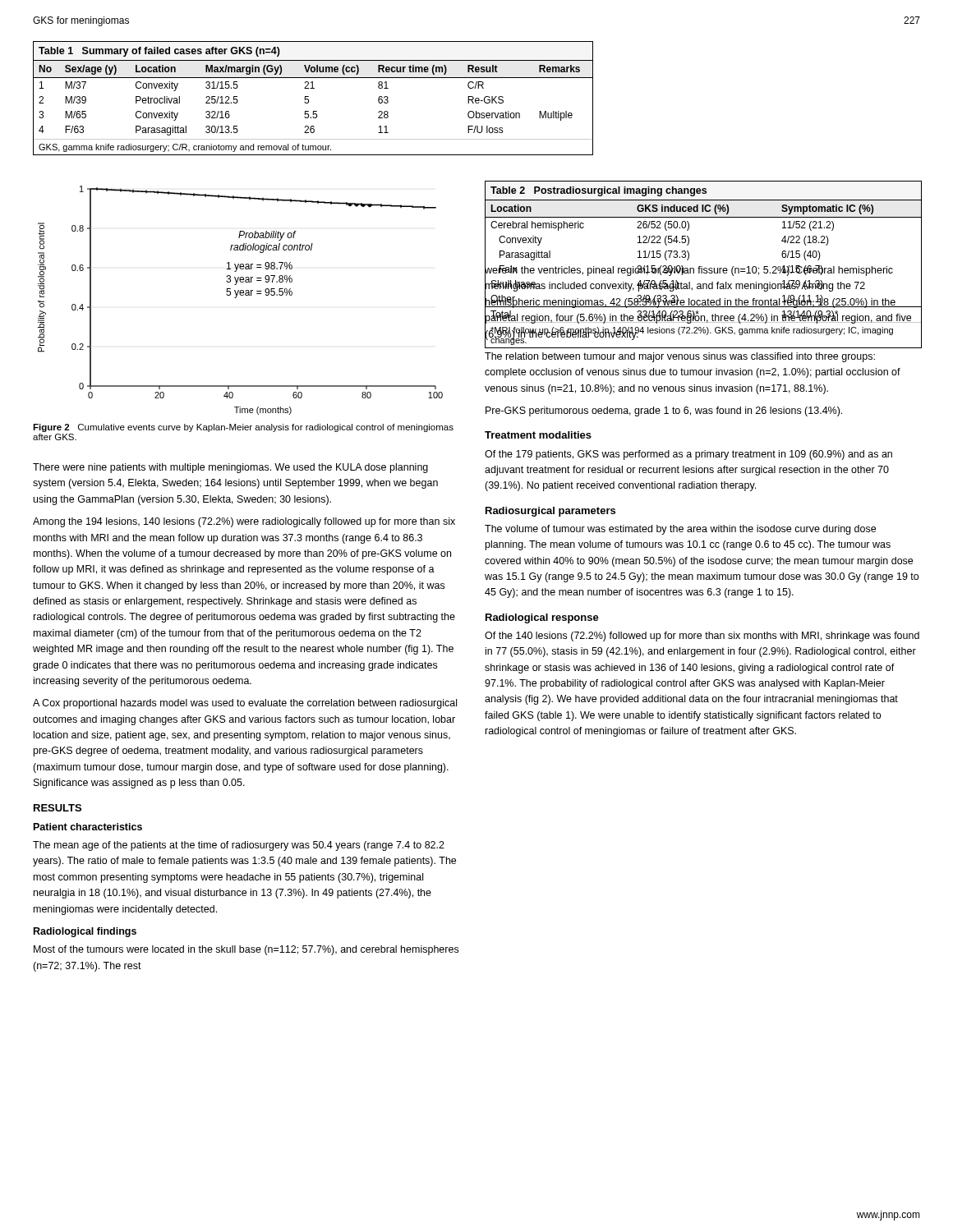Navigate to the passage starting "Of the 179 patients, GKS was"

point(689,470)
